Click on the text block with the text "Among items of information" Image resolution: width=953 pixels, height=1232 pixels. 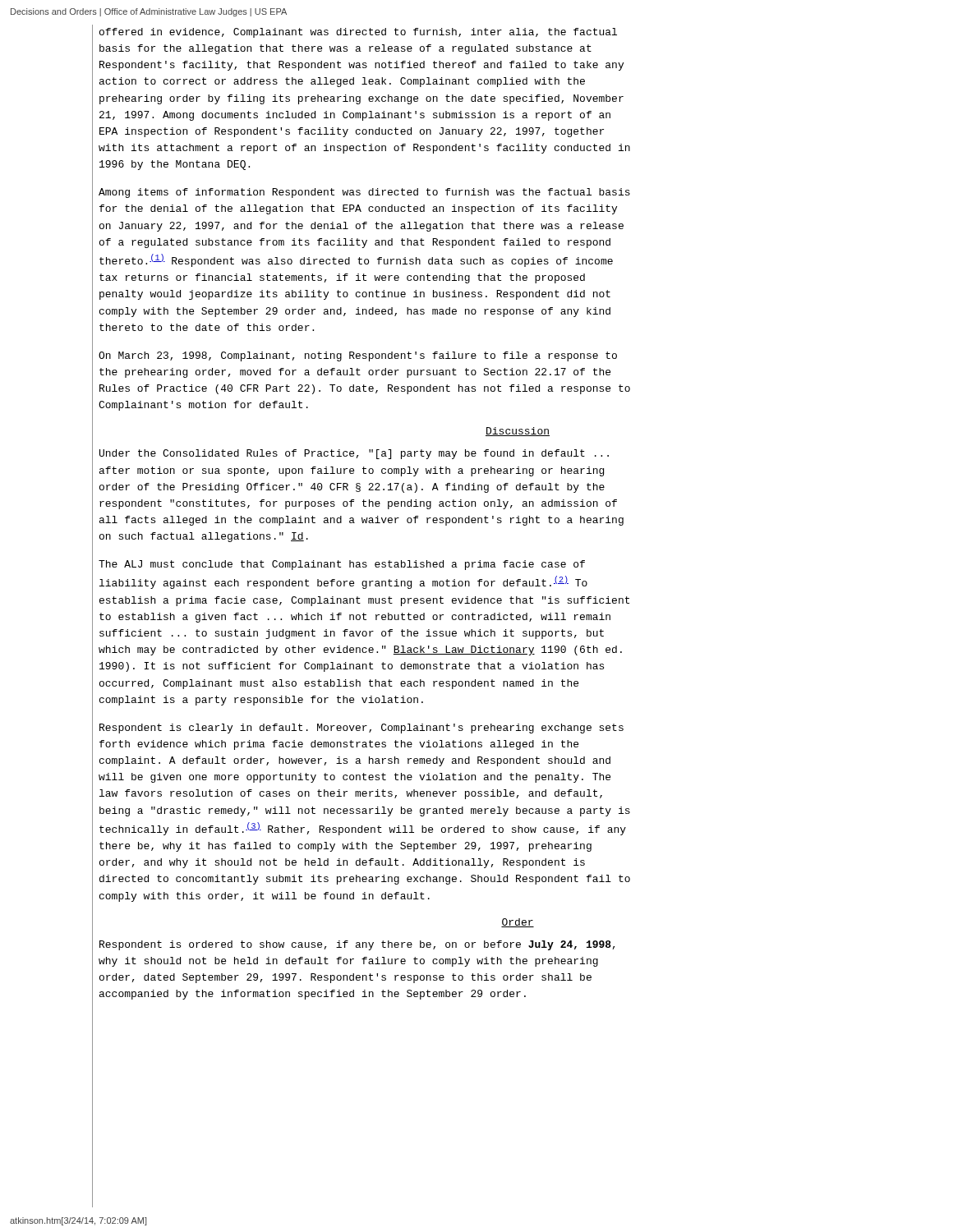click(365, 260)
